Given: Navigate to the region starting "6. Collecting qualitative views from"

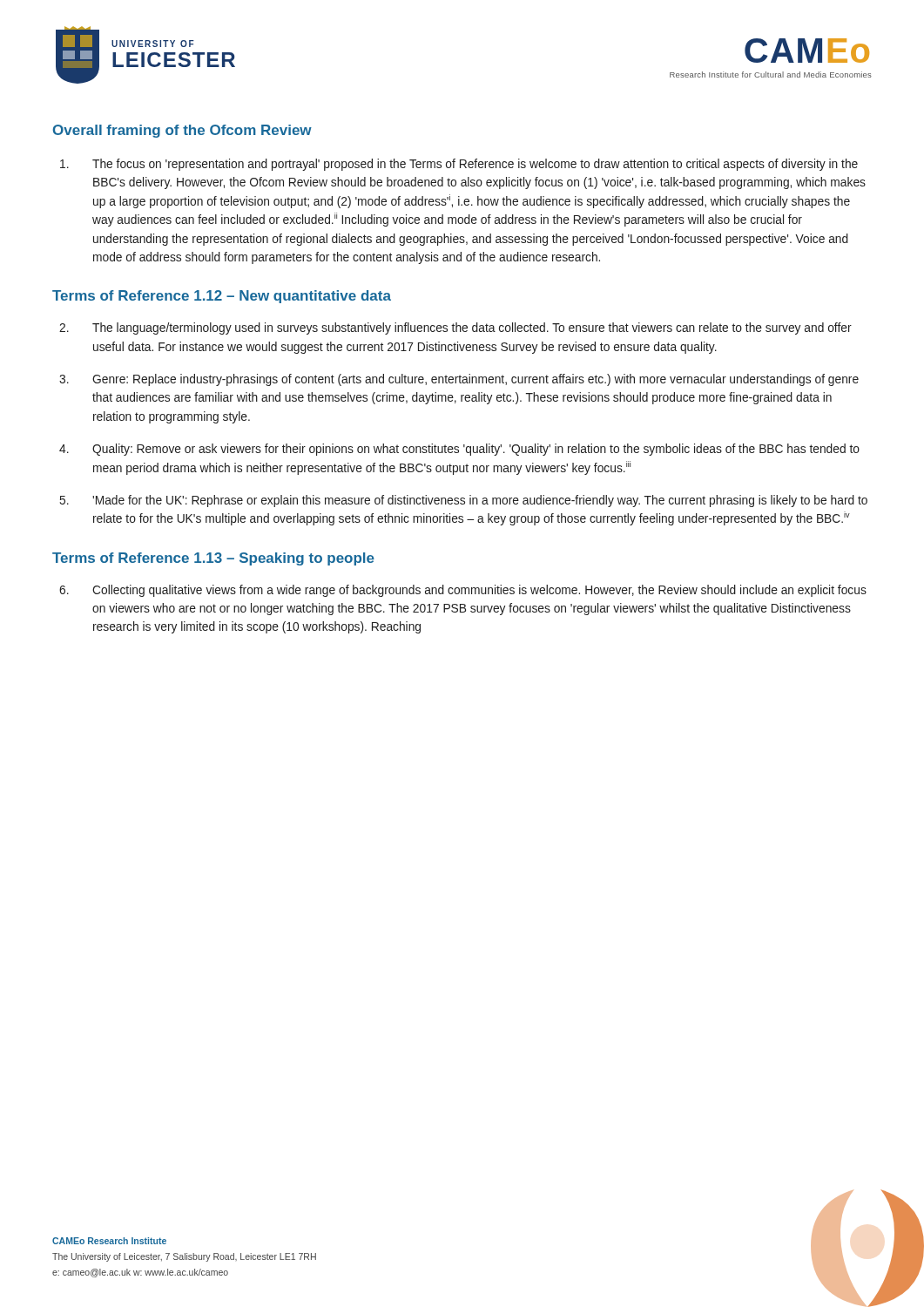Looking at the screenshot, I should click(x=462, y=609).
